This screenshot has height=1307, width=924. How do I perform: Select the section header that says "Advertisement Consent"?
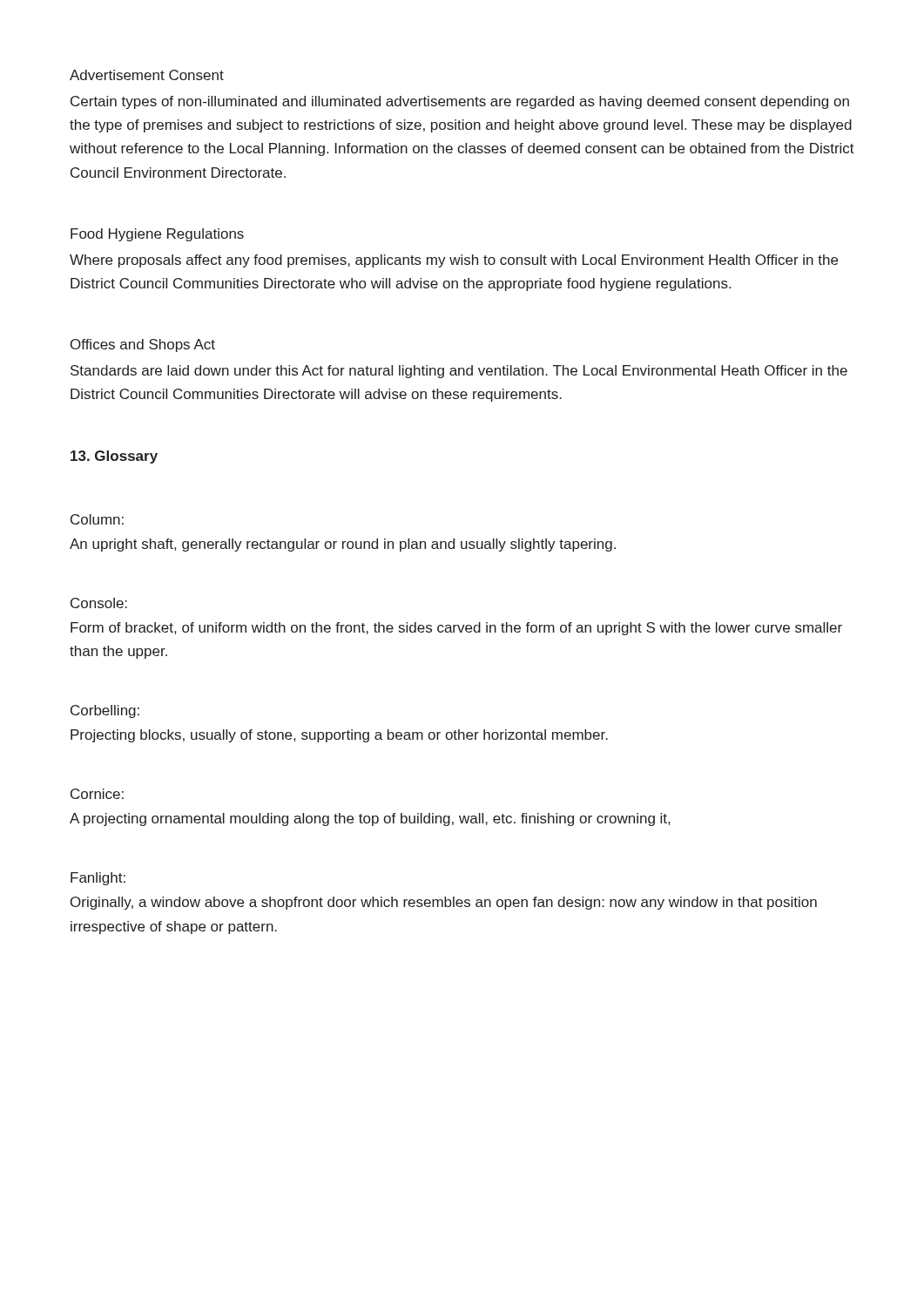(147, 76)
